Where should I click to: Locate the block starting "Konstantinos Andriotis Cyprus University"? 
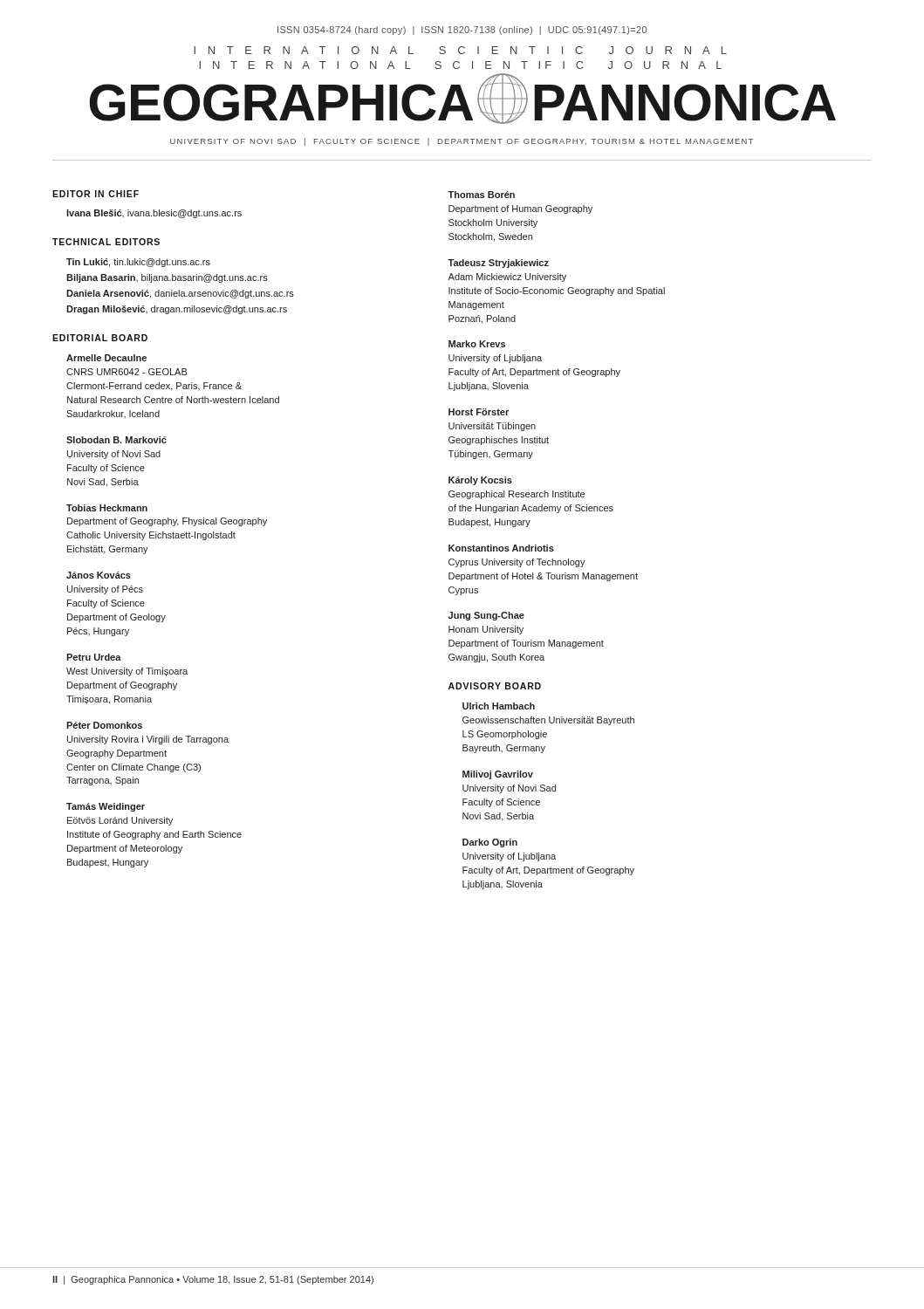click(543, 569)
